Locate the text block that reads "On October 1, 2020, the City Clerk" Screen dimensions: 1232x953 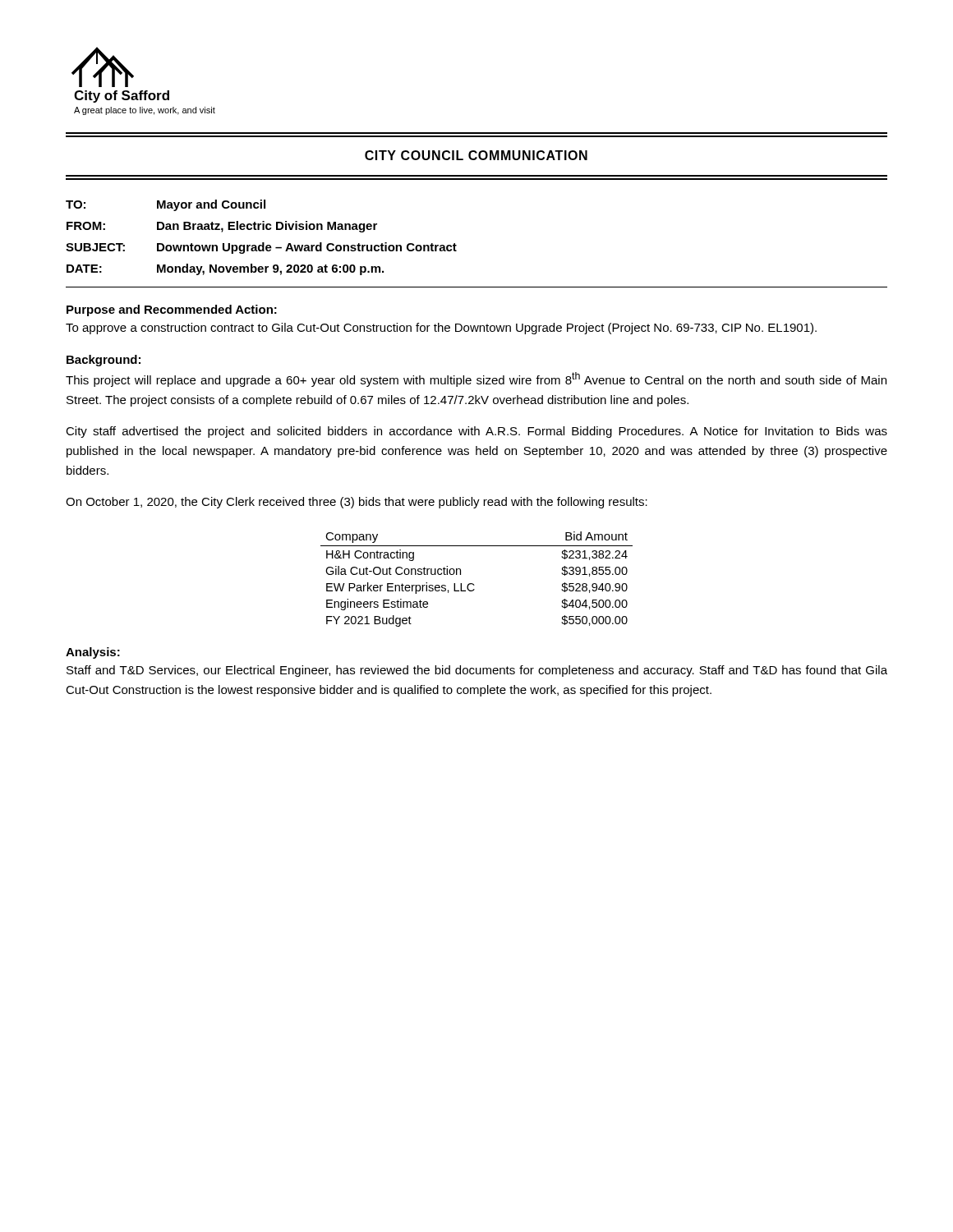[357, 501]
